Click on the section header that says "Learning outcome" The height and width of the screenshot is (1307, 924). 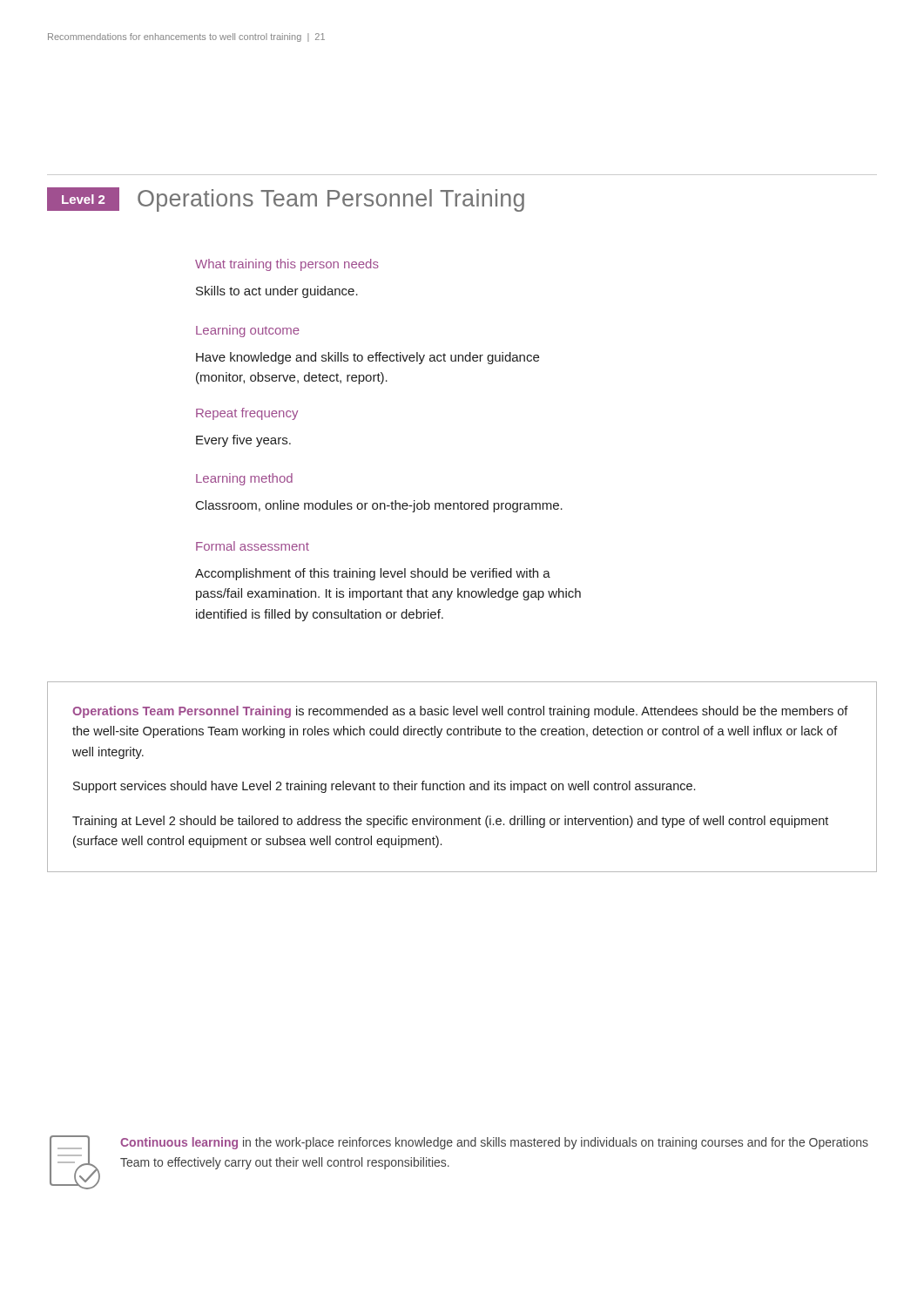[x=247, y=330]
